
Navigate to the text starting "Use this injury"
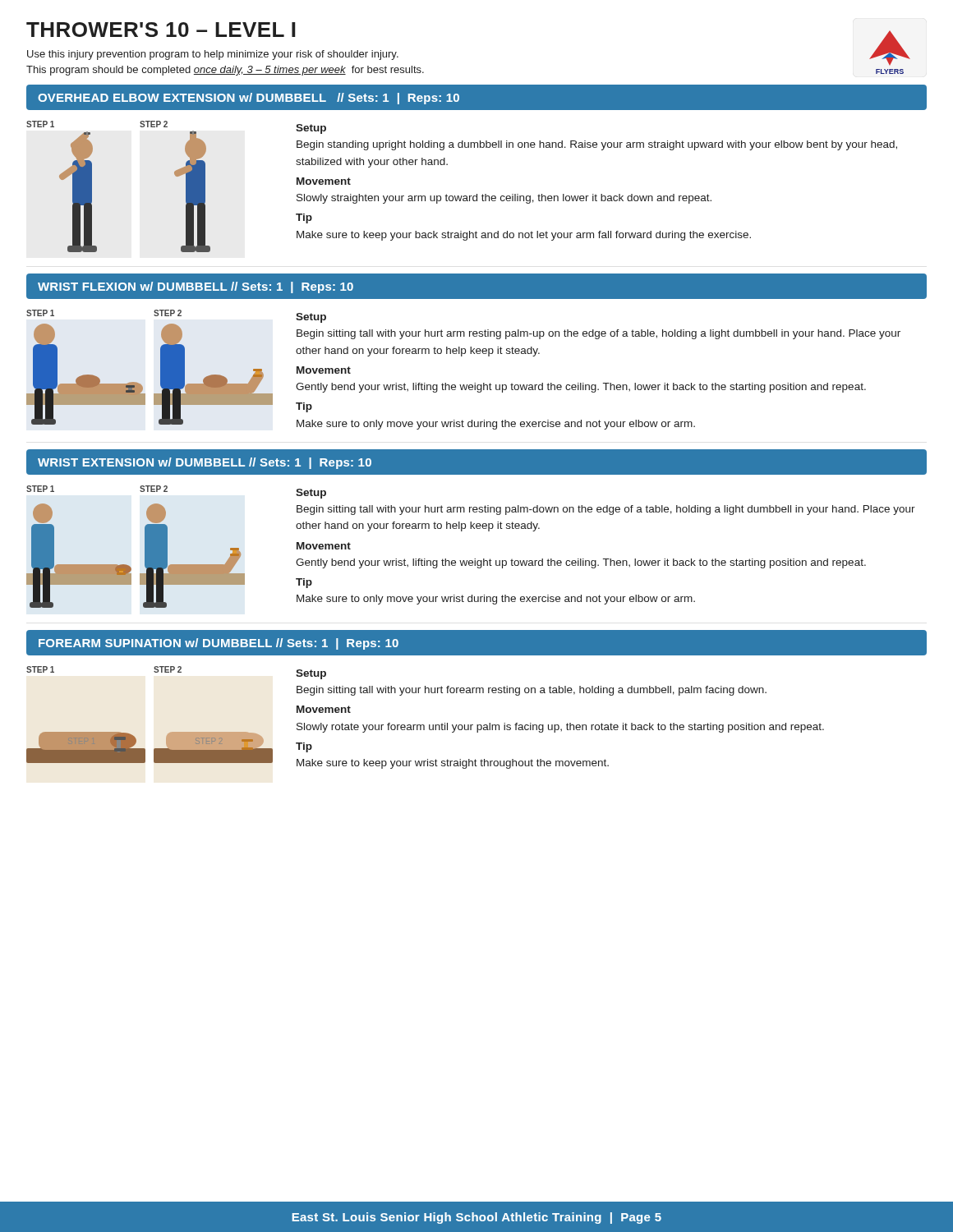(225, 61)
